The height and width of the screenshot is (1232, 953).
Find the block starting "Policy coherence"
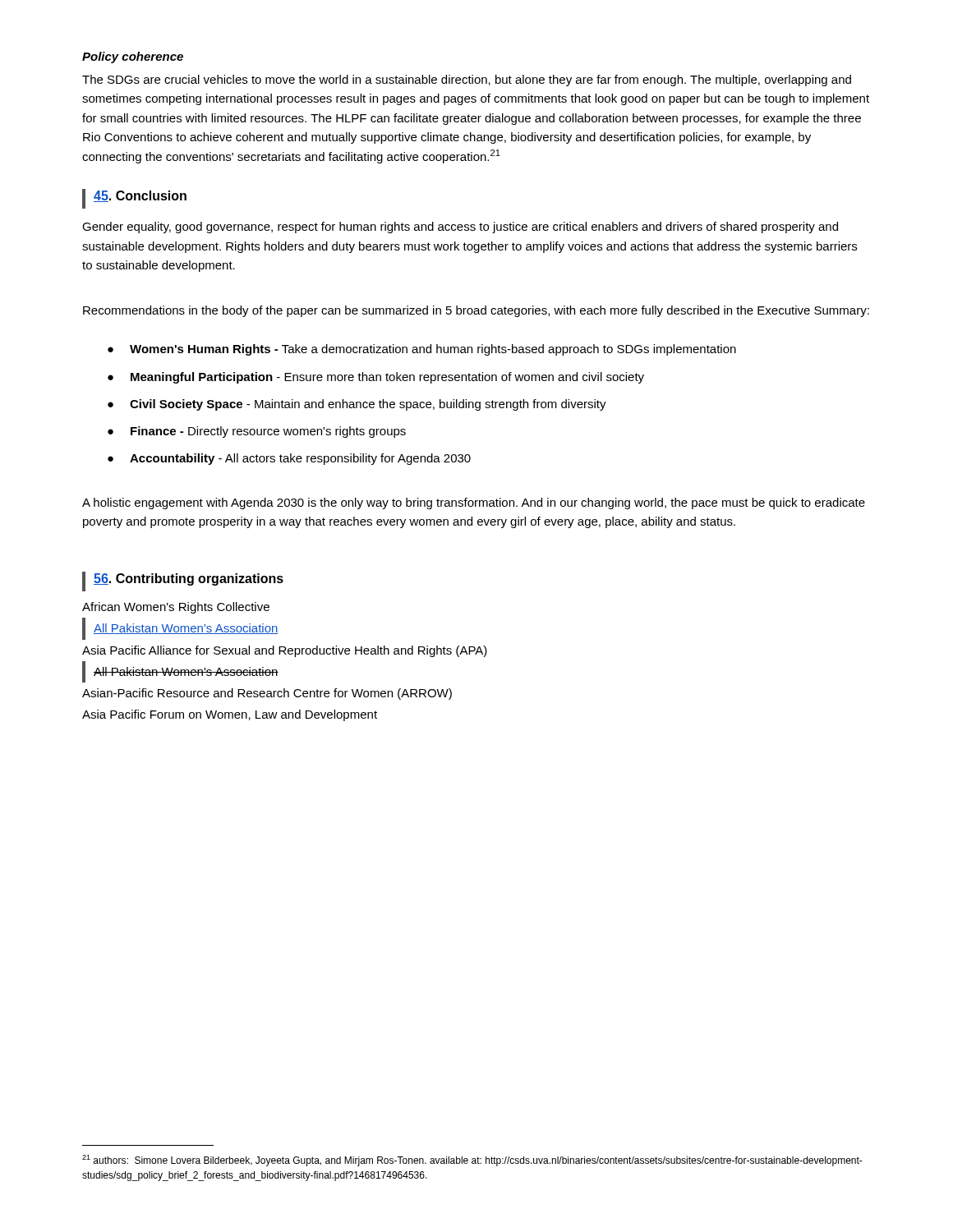[x=133, y=56]
